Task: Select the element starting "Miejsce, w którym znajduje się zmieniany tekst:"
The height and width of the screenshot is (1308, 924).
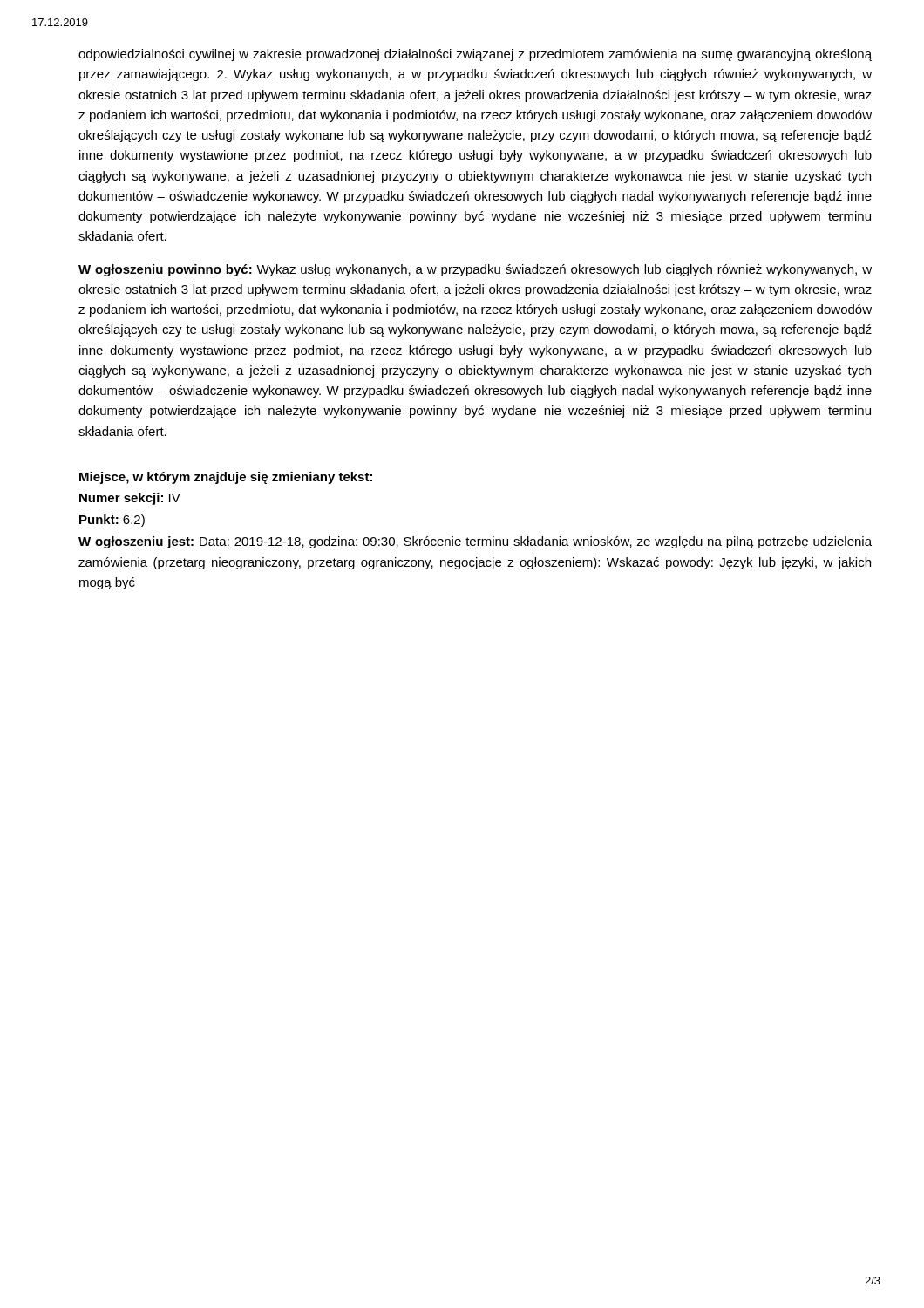Action: 226,476
